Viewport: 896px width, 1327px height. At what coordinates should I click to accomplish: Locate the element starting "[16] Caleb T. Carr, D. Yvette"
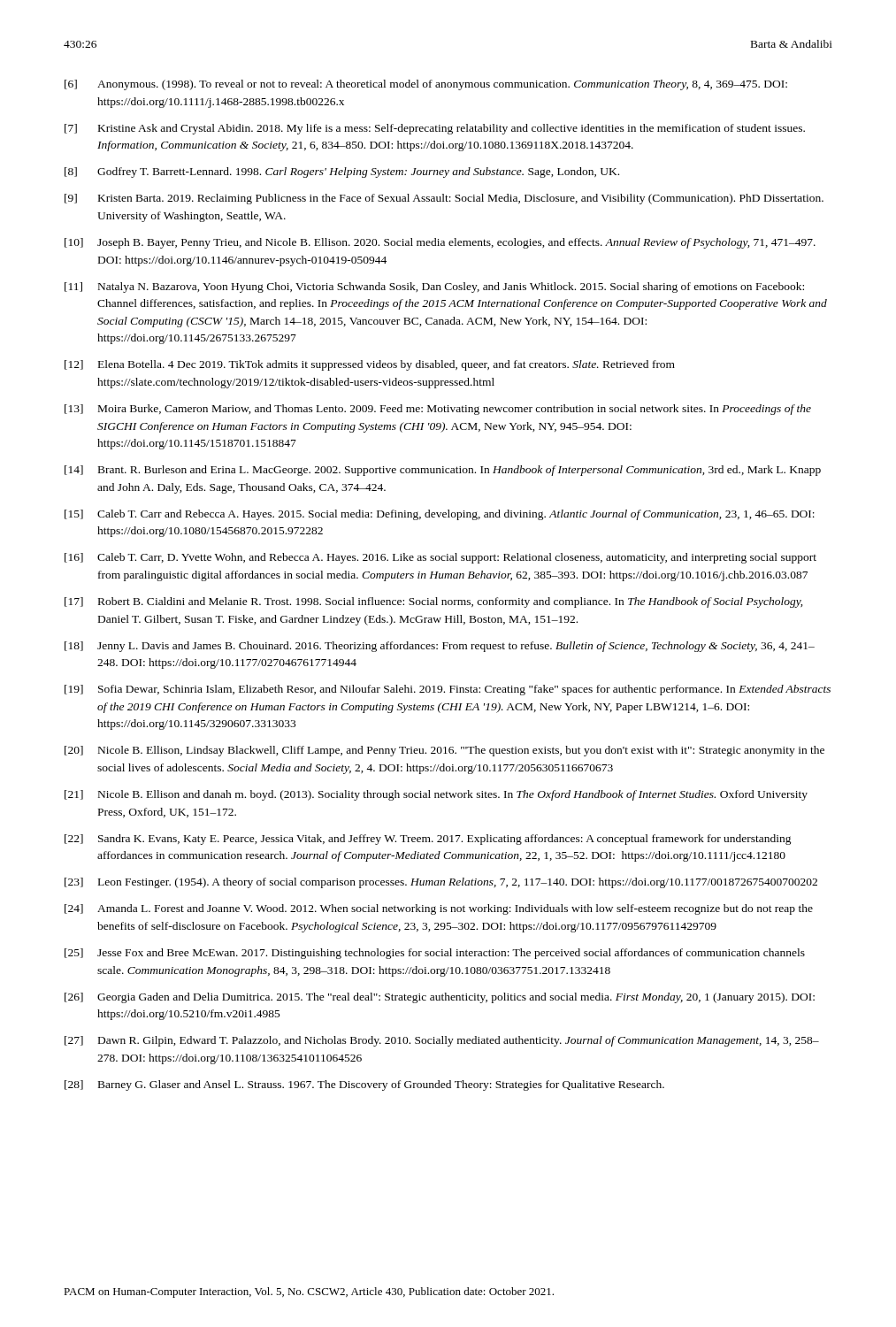[x=448, y=566]
